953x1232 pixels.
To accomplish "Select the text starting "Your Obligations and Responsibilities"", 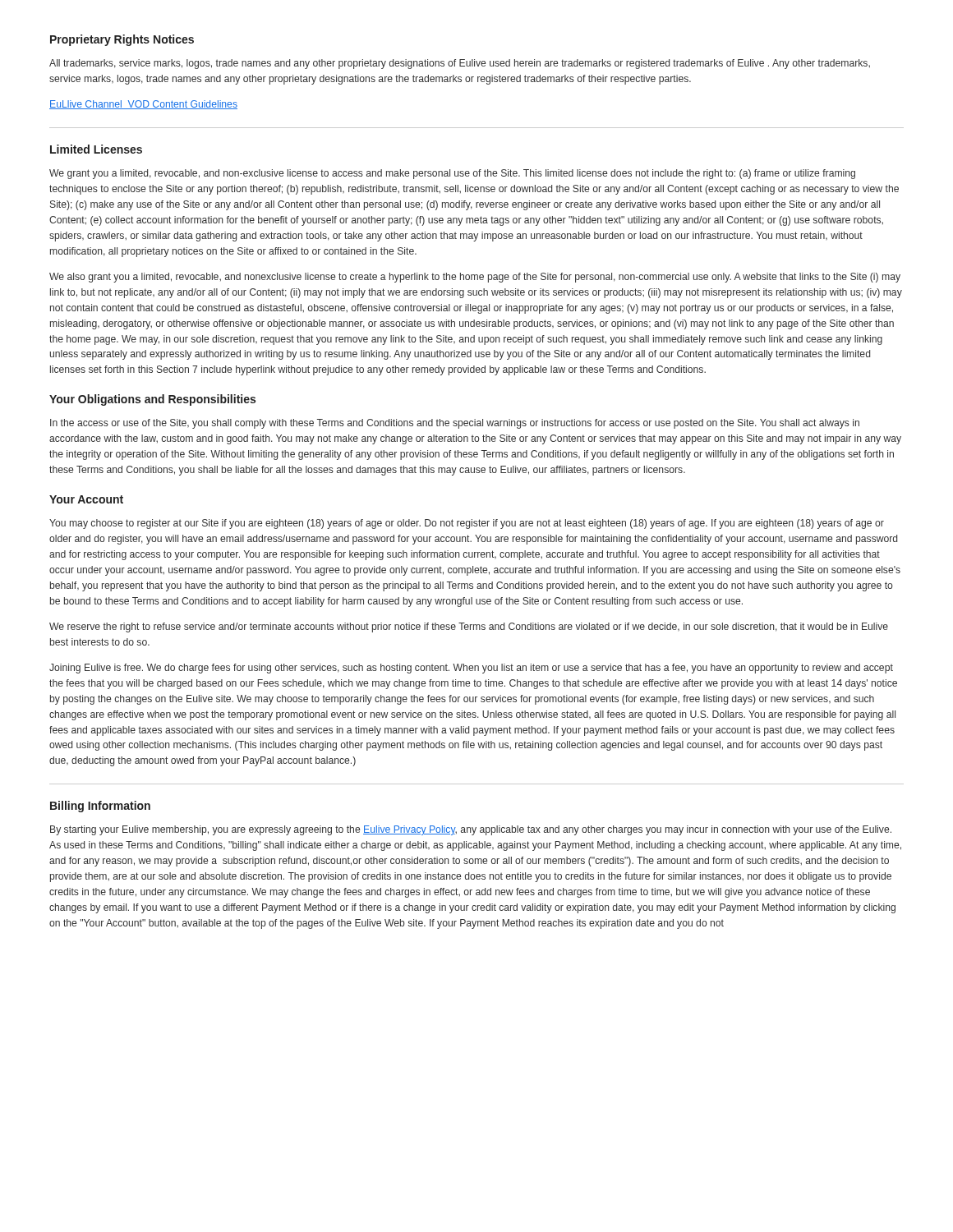I will [x=152, y=400].
